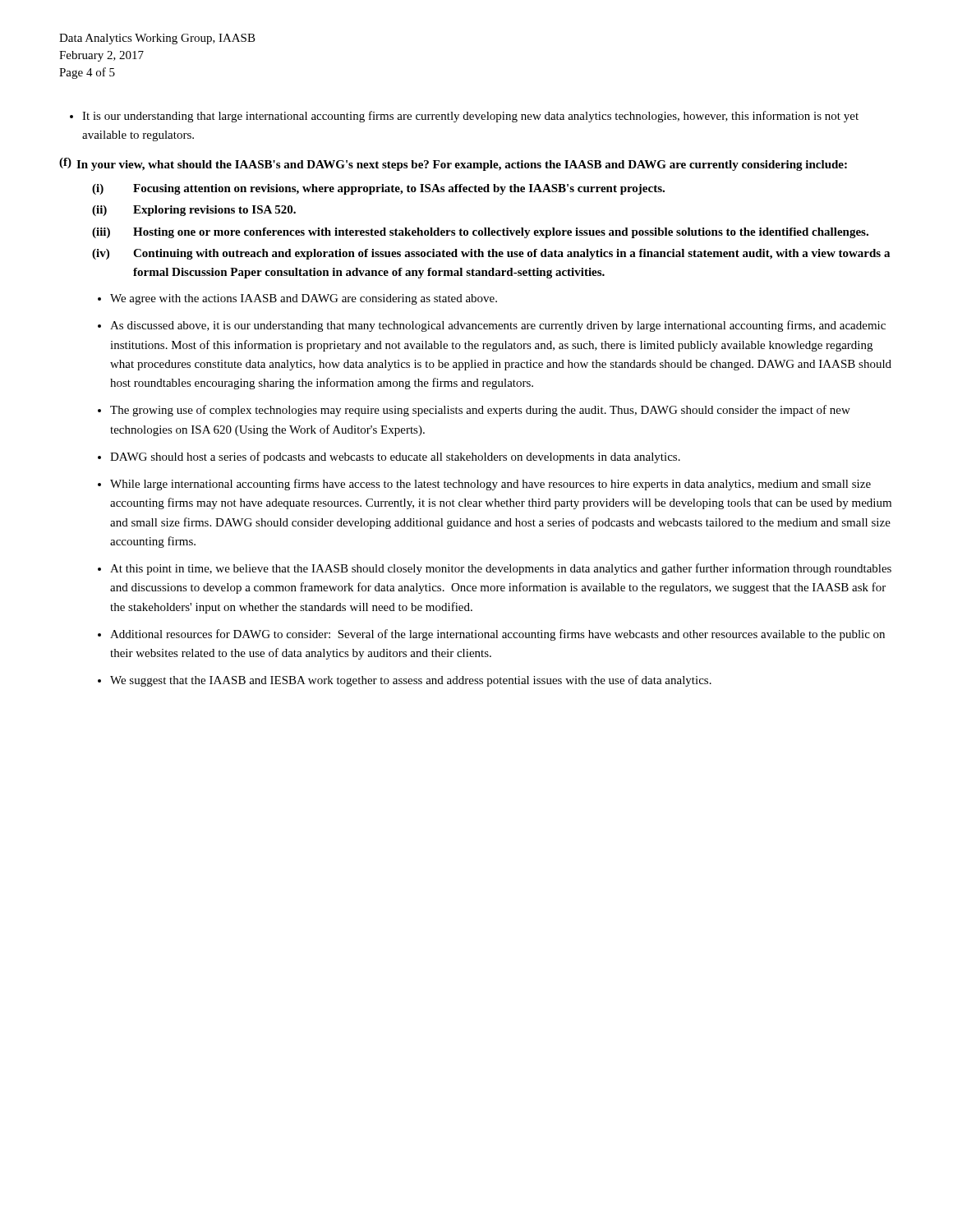Point to the text starting "We suggest that"
Screen dimensions: 1232x953
502,681
